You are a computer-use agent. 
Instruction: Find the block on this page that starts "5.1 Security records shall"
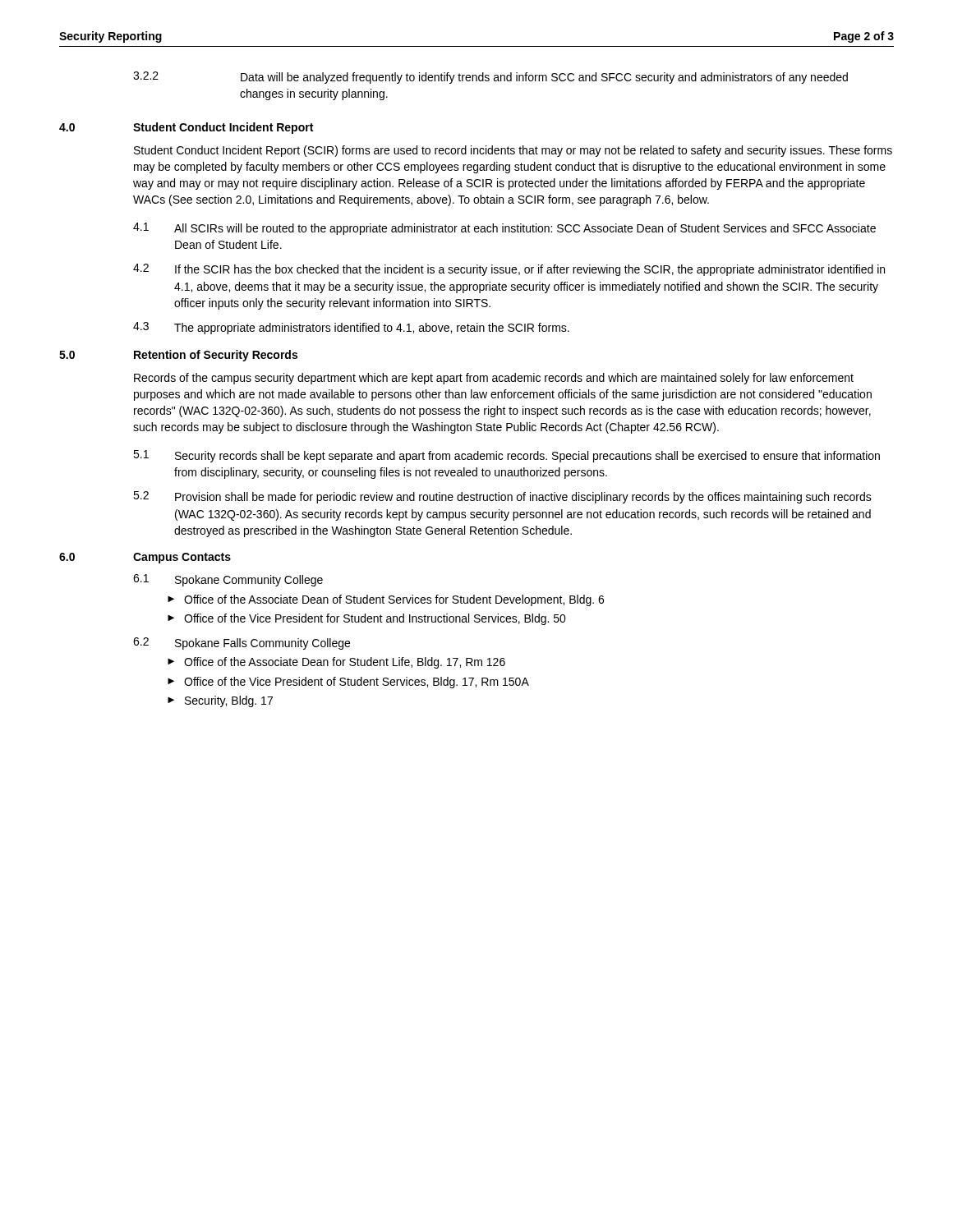[513, 464]
